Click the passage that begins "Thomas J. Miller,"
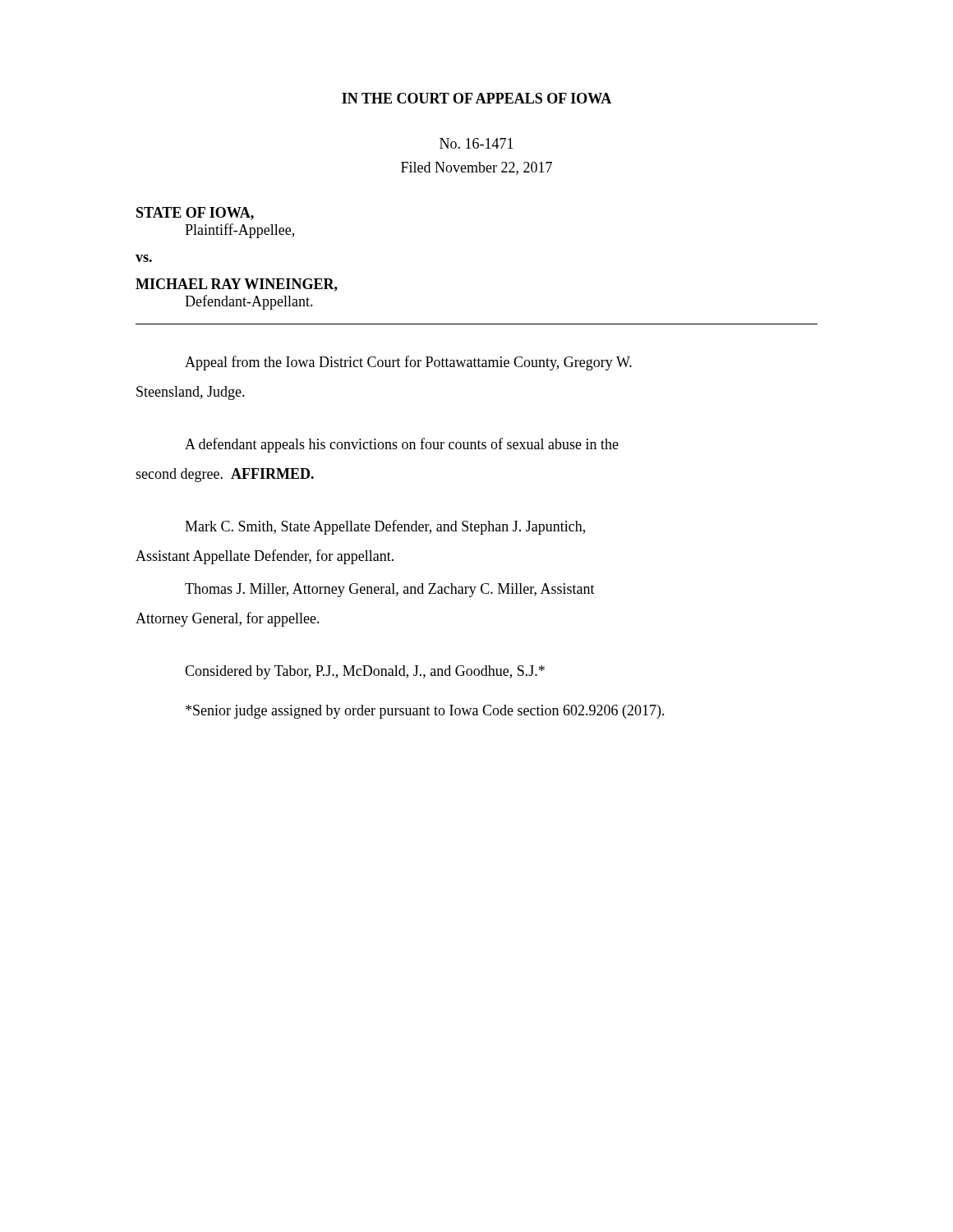This screenshot has height=1232, width=953. point(390,589)
